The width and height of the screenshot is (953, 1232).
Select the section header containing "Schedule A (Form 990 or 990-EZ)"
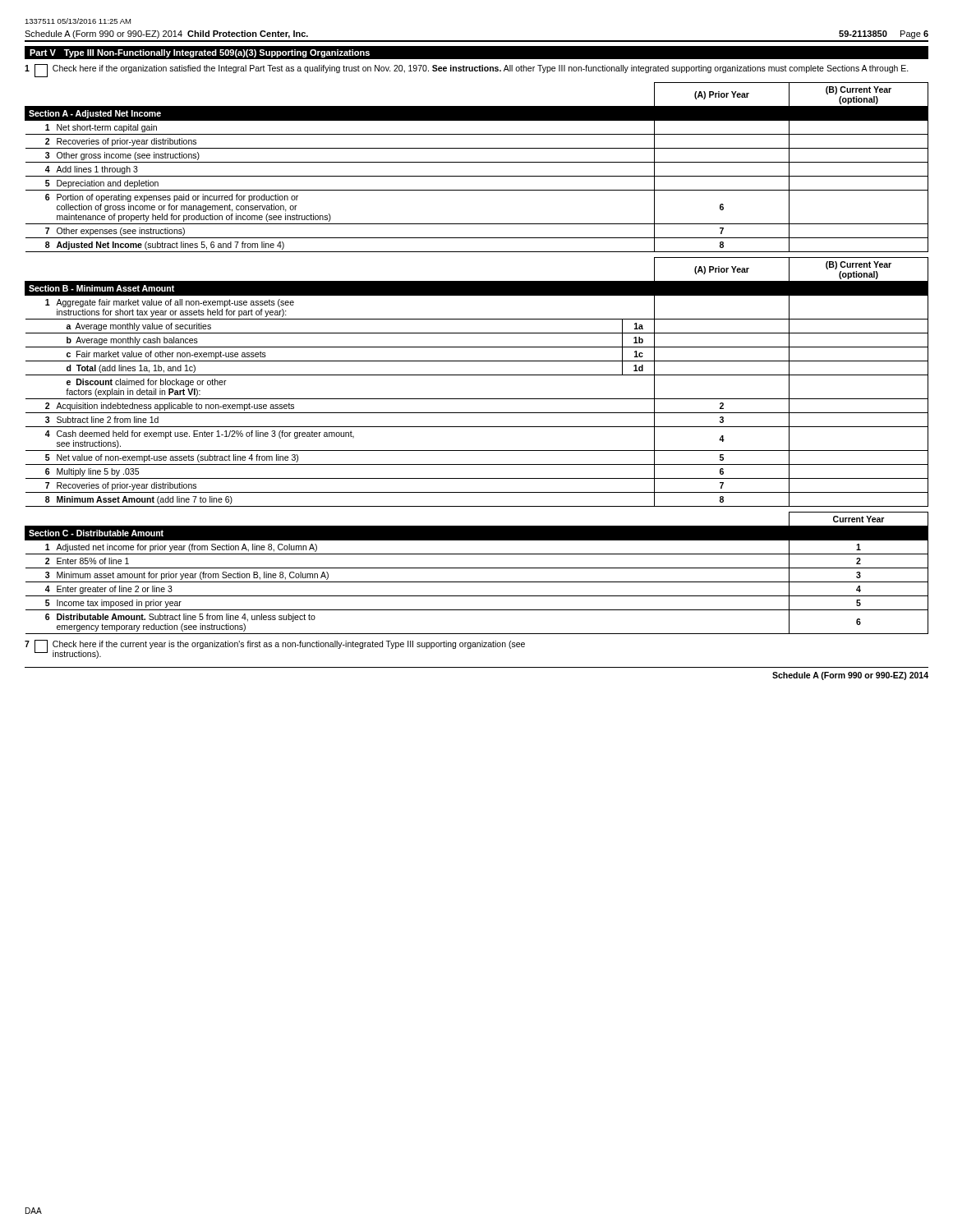click(476, 34)
